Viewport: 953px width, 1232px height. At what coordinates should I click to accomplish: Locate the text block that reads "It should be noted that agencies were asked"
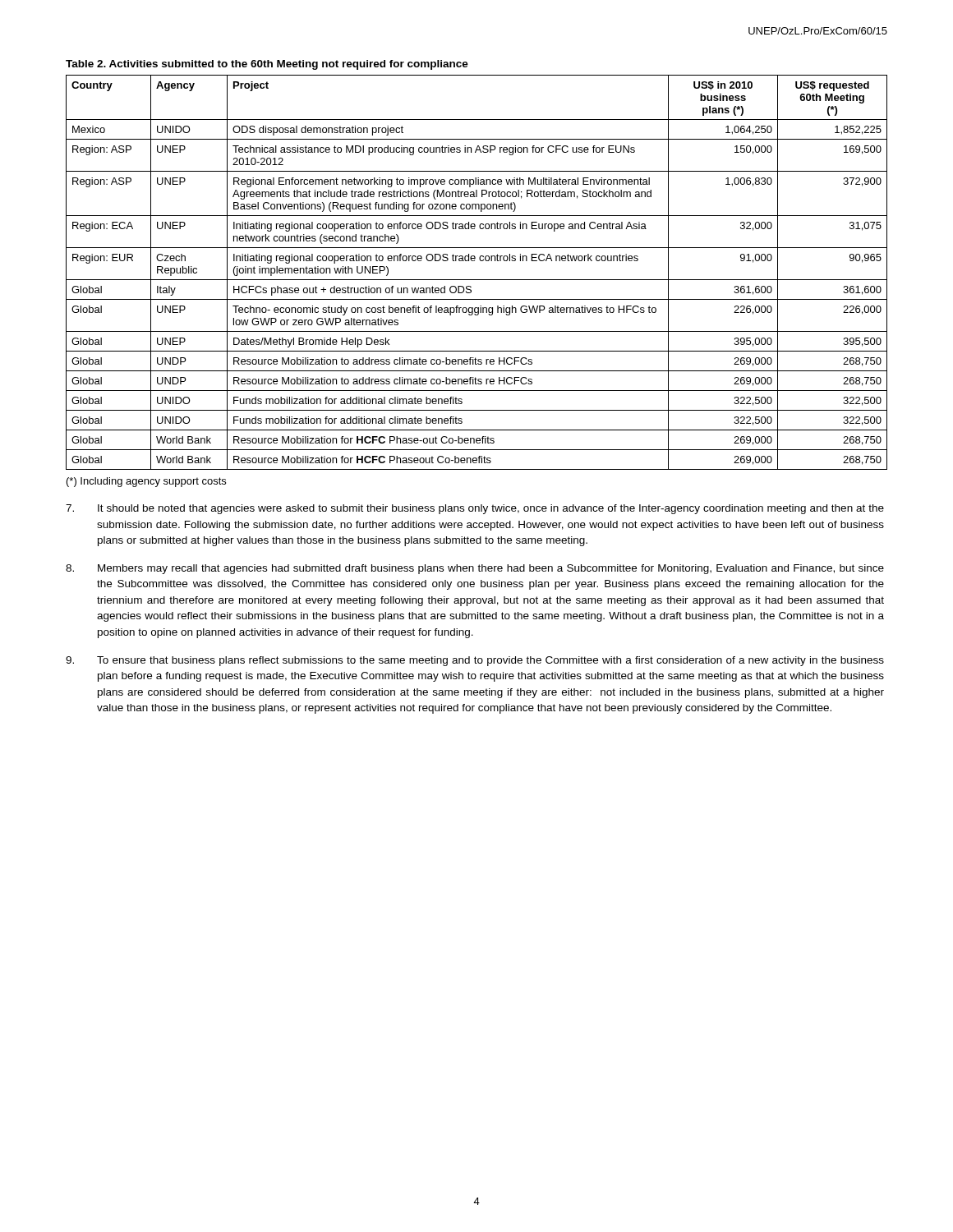475,524
